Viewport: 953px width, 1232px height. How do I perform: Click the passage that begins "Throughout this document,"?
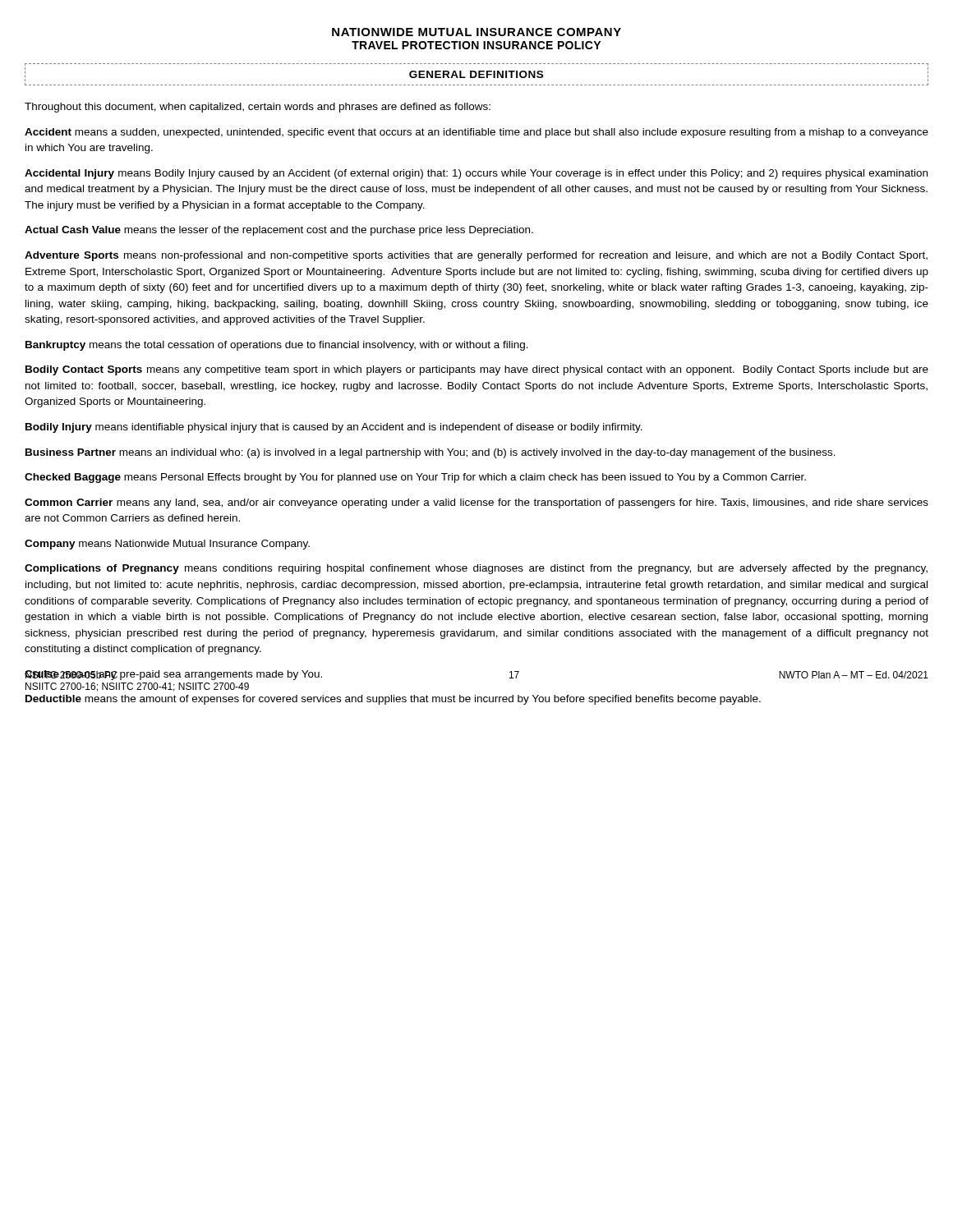[x=258, y=106]
